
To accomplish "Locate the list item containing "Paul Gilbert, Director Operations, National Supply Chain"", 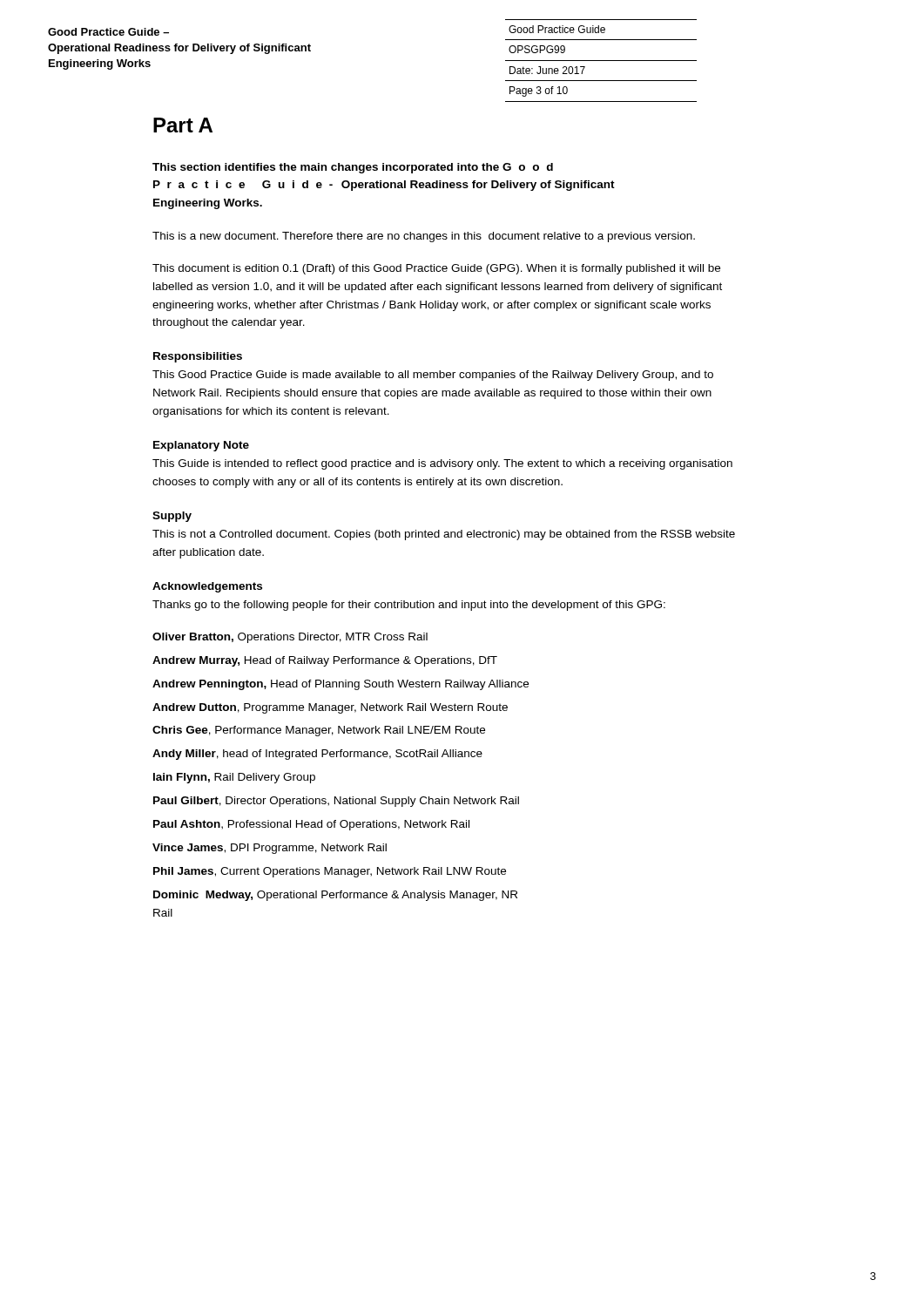I will point(336,801).
